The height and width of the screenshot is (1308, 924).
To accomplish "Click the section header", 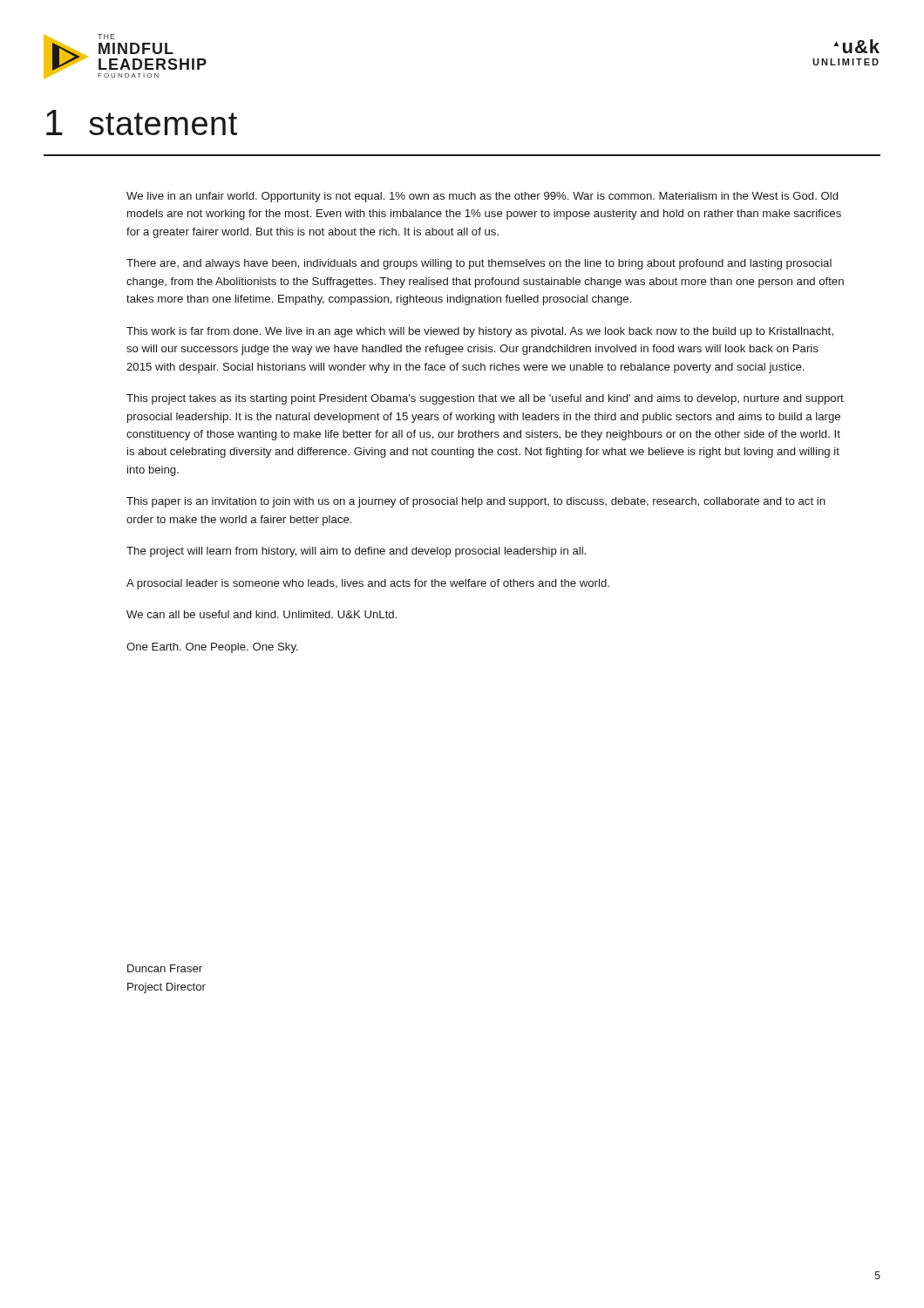I will pos(141,124).
